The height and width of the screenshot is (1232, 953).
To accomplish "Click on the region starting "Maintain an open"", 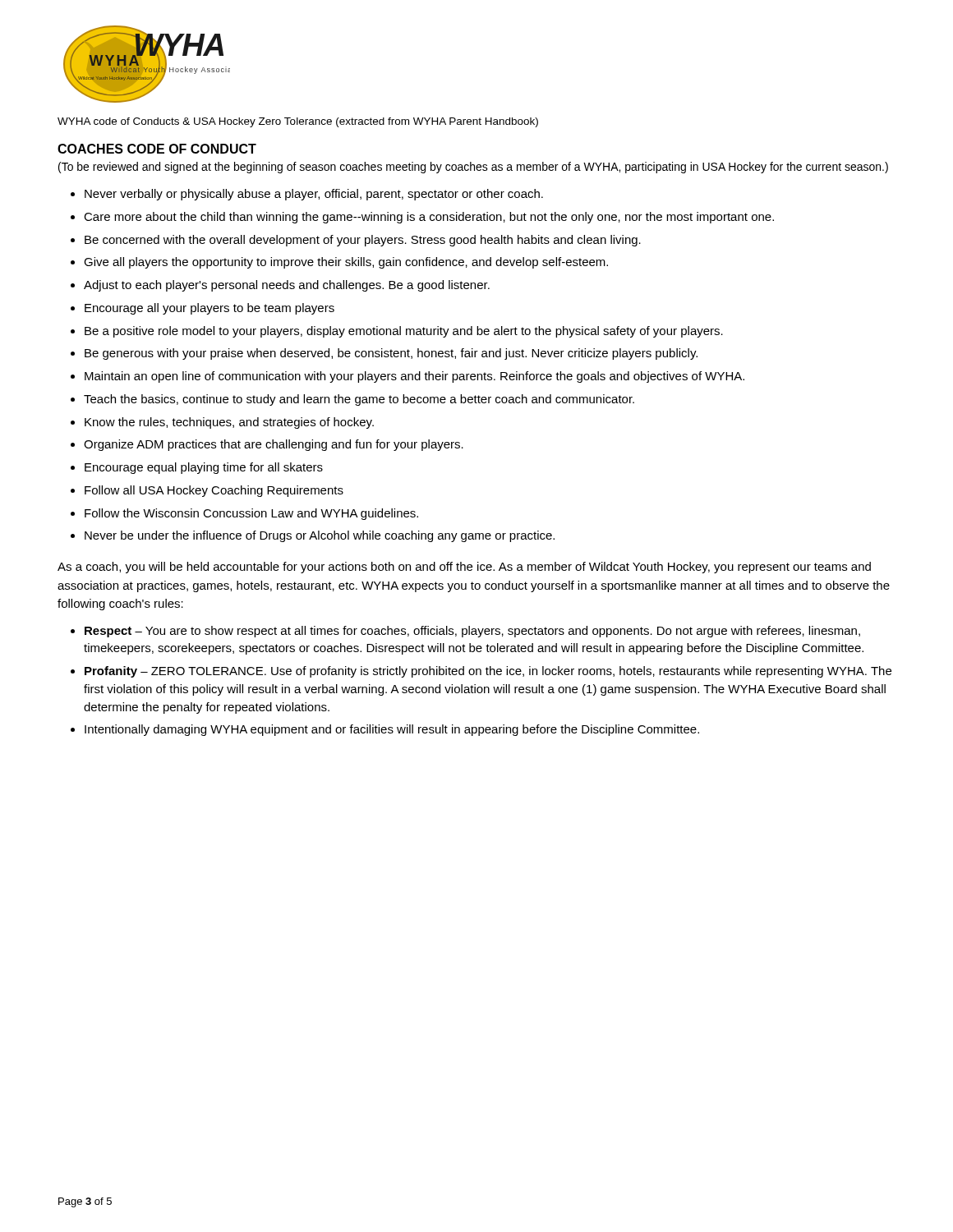I will tap(415, 376).
